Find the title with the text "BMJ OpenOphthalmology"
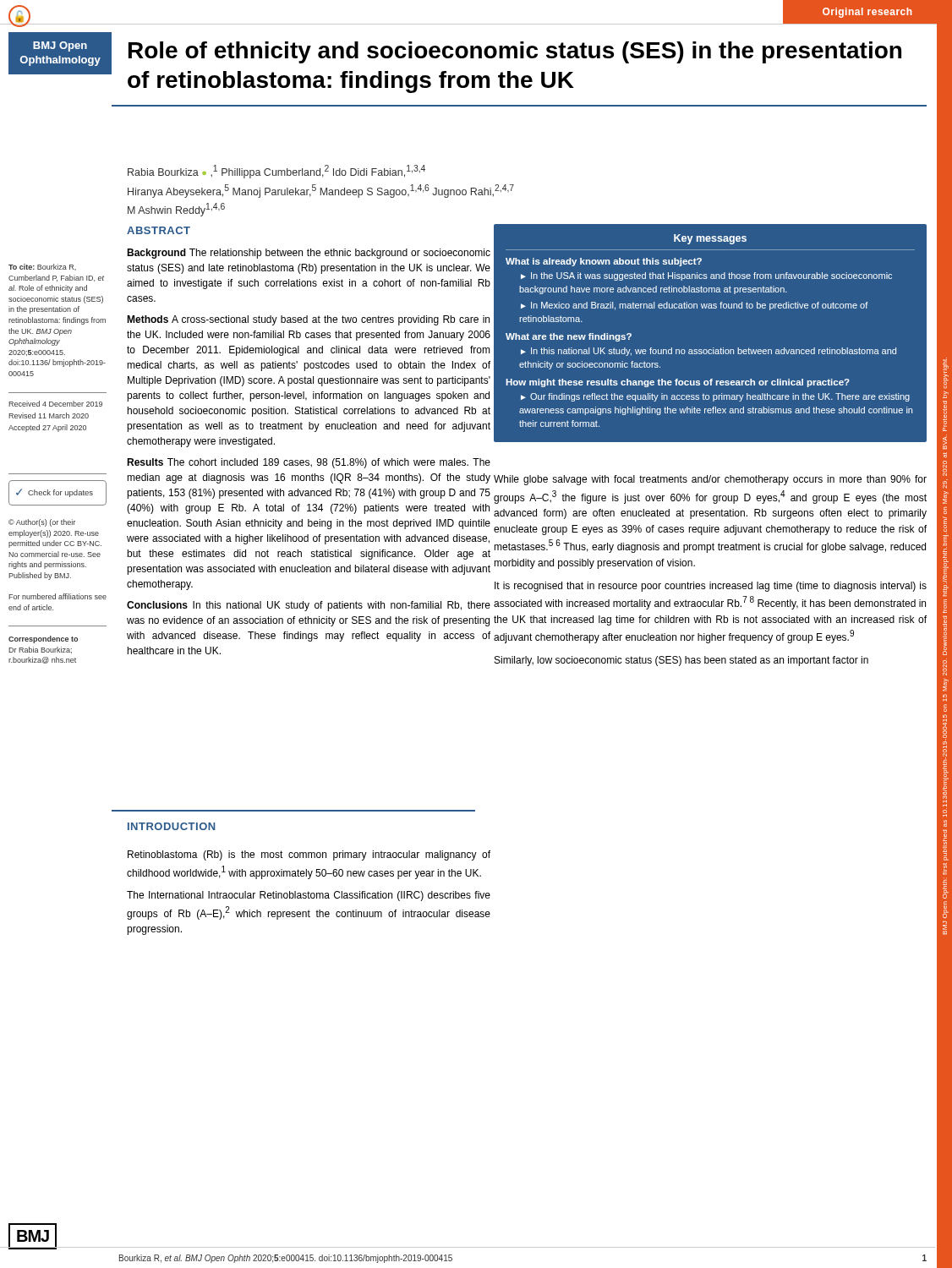The image size is (952, 1268). click(60, 52)
